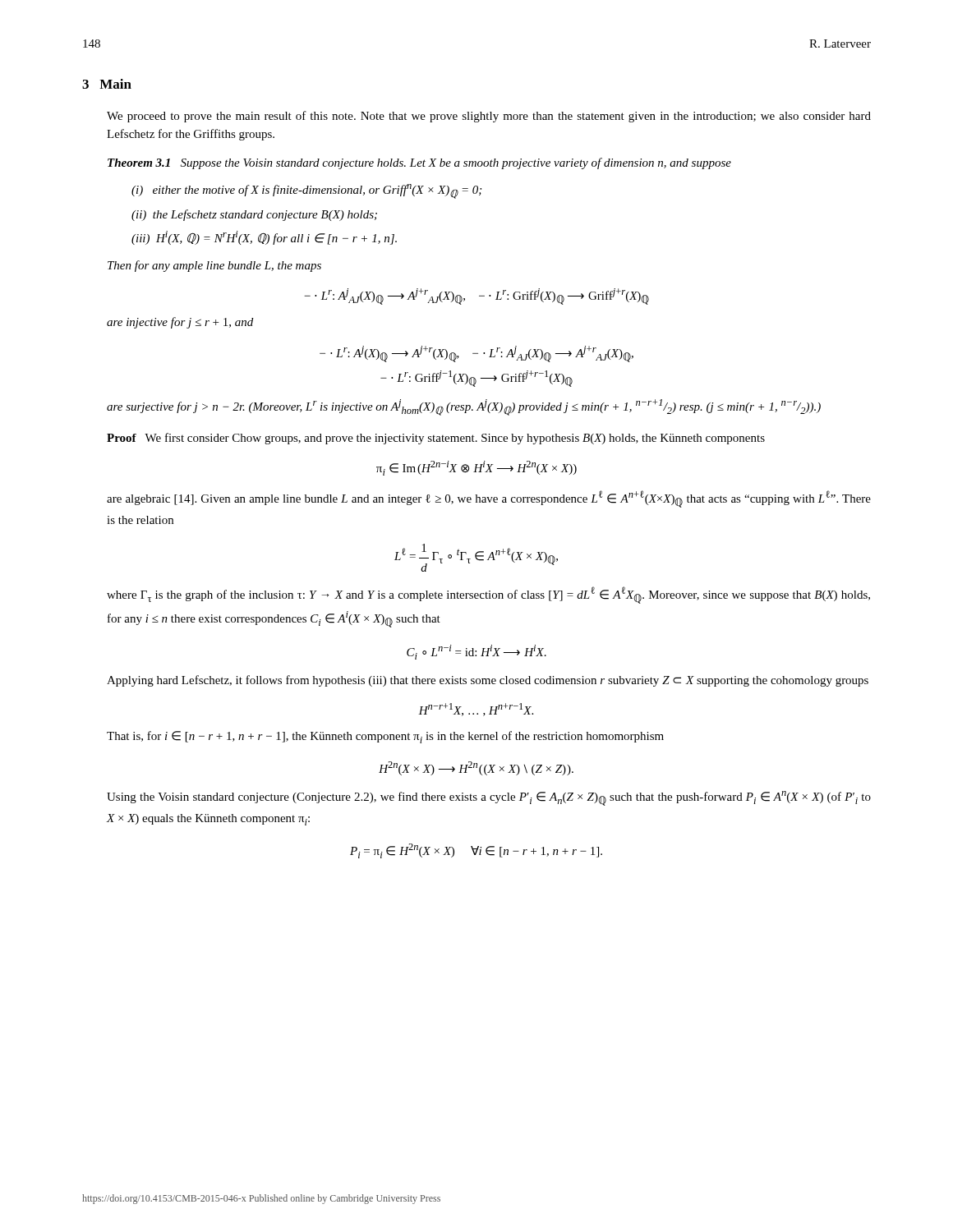Find the block on this page that starts "are injective for j ≤ r +"
953x1232 pixels.
(180, 322)
